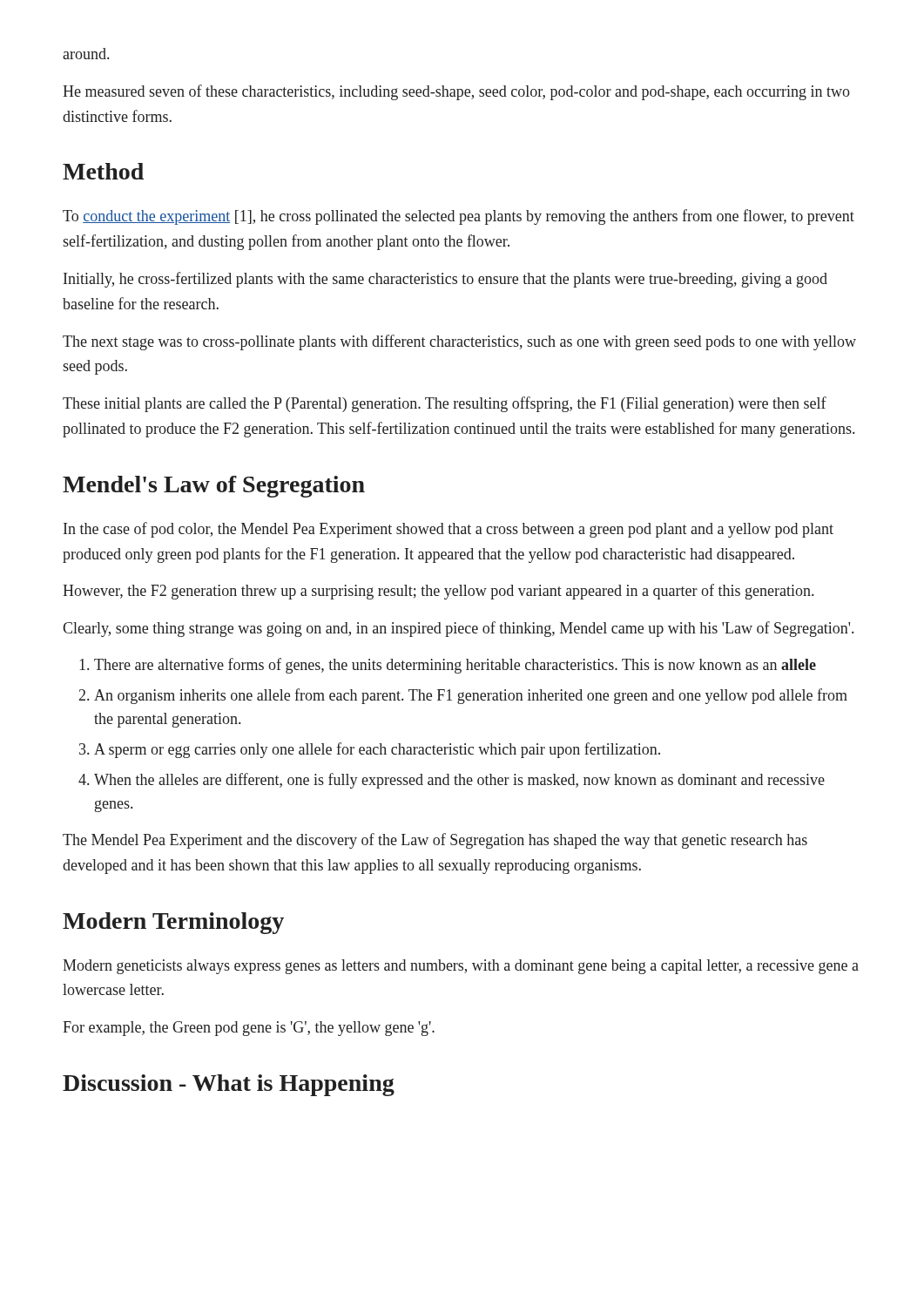Find the text block that reads "In the case of pod color, the"
924x1307 pixels.
point(448,541)
